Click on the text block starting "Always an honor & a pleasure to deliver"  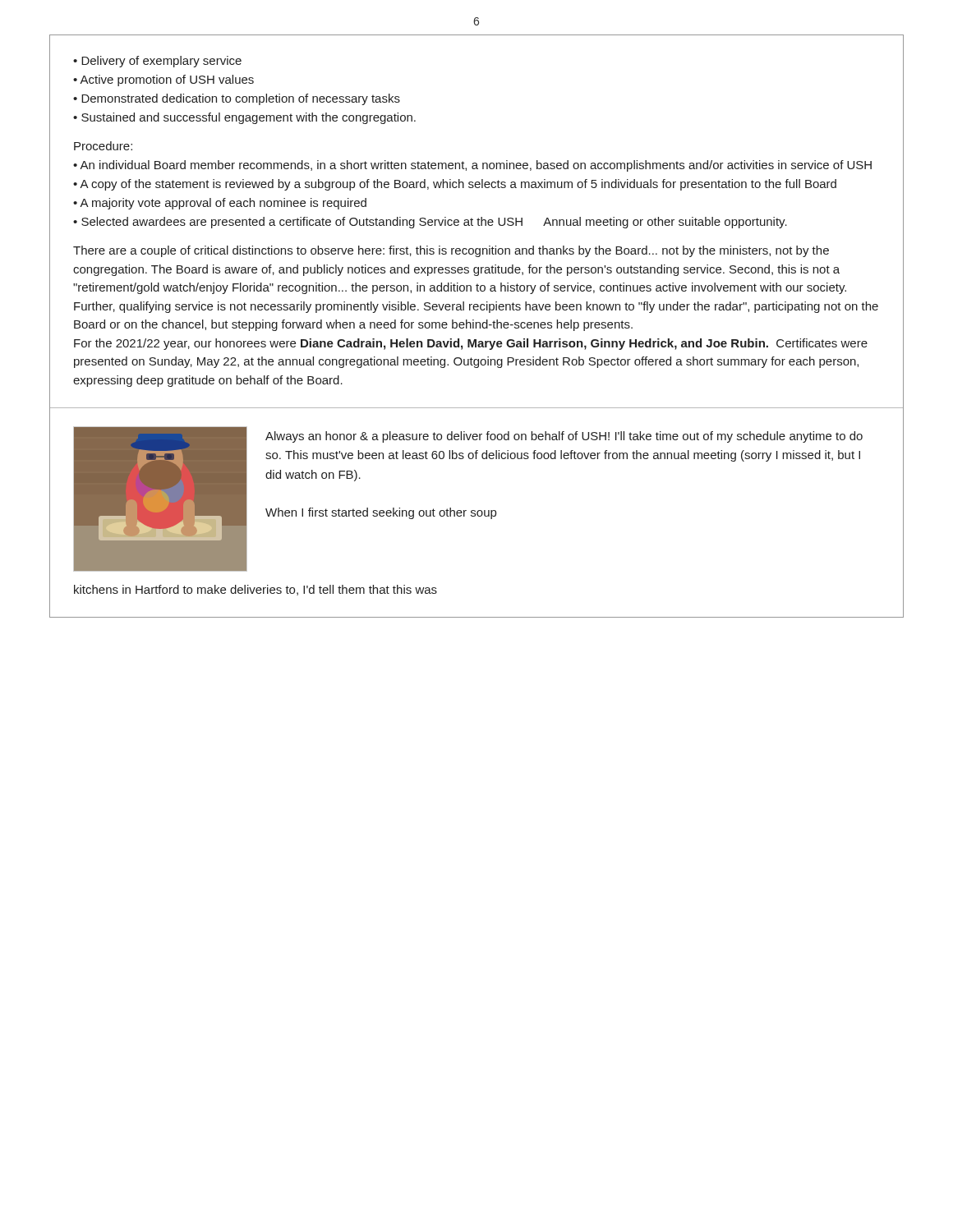(564, 437)
